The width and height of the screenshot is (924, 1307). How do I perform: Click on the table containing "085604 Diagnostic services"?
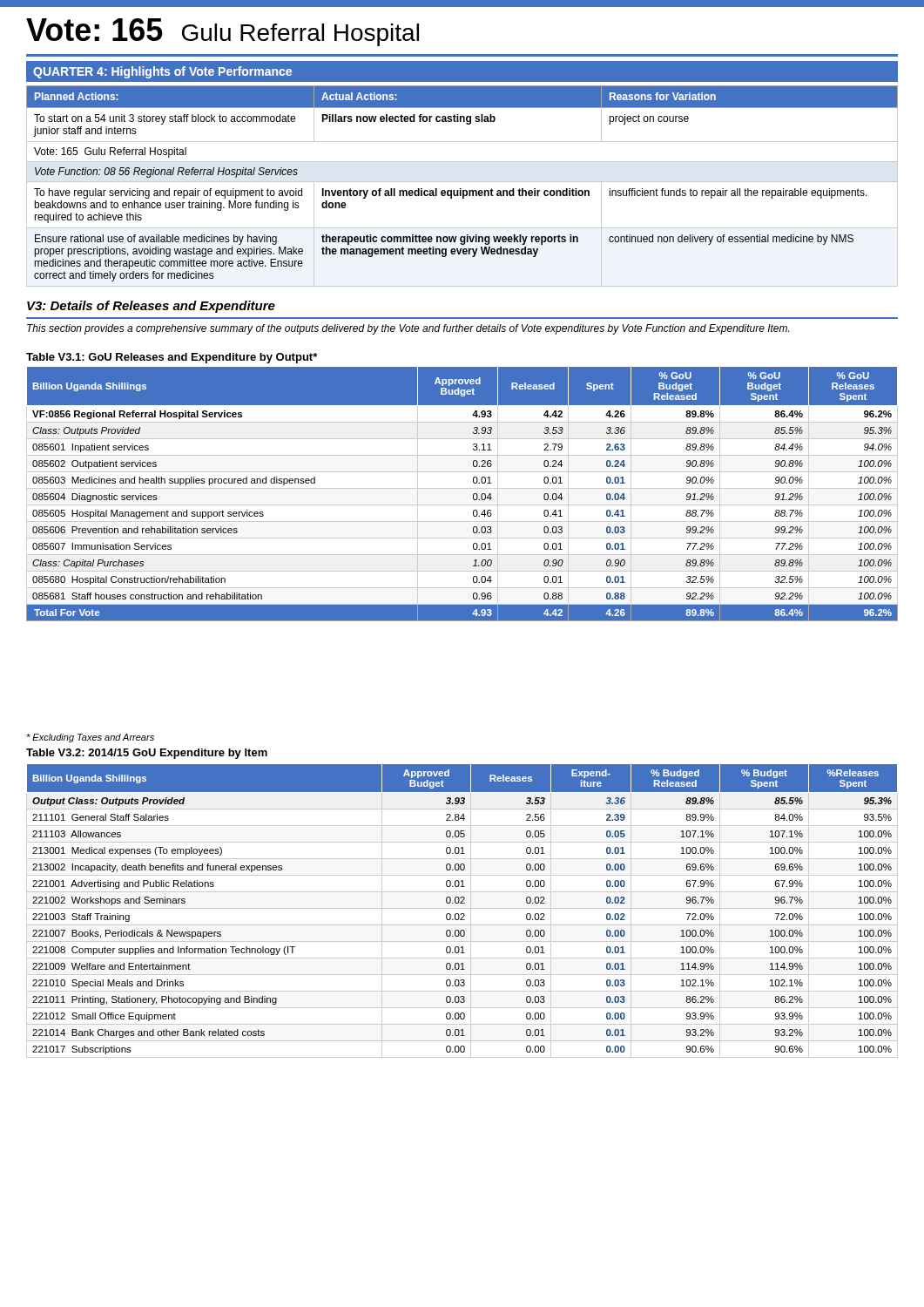point(462,494)
